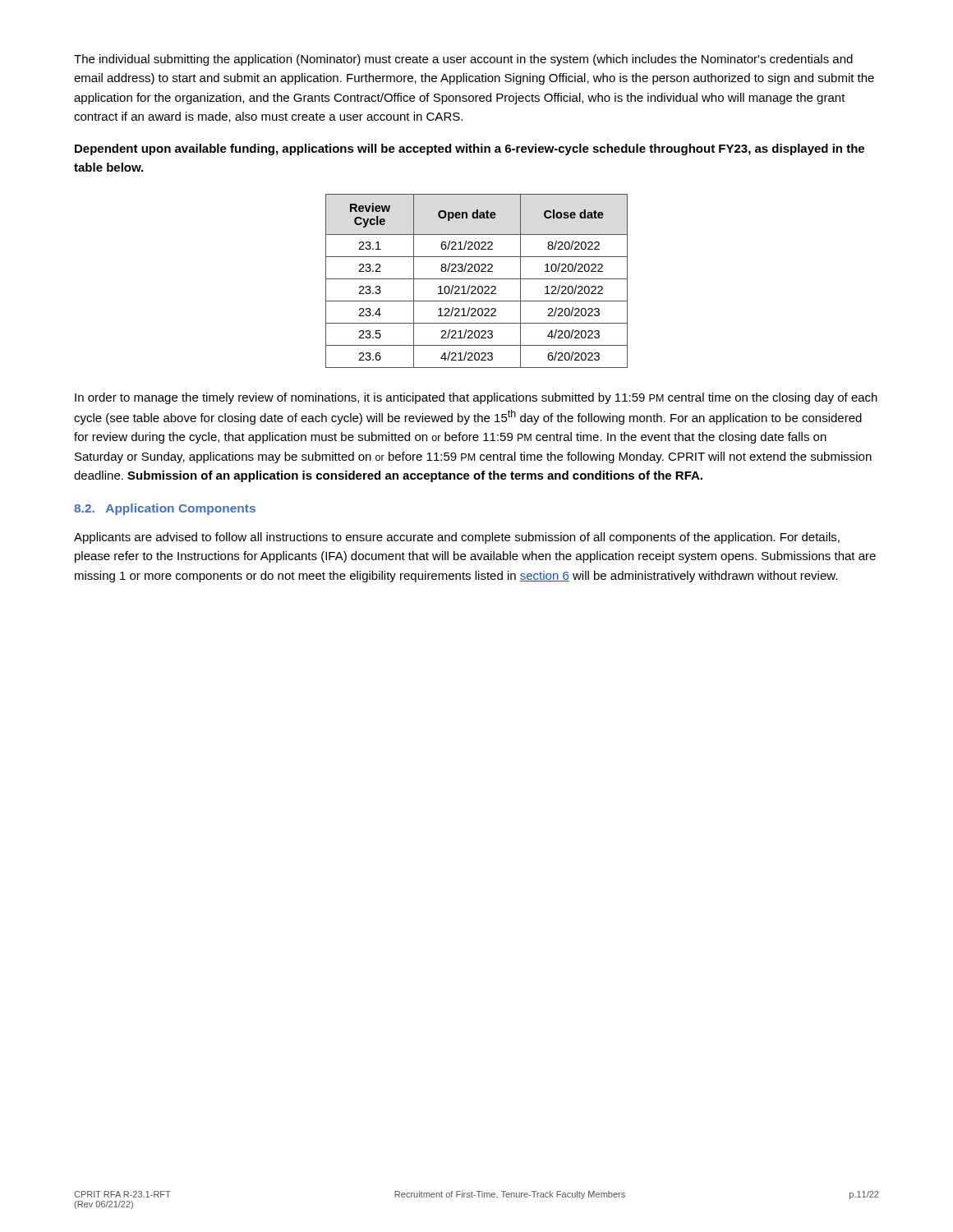This screenshot has height=1232, width=953.
Task: Find the text block starting "The individual submitting the application (Nominator)"
Action: click(474, 87)
